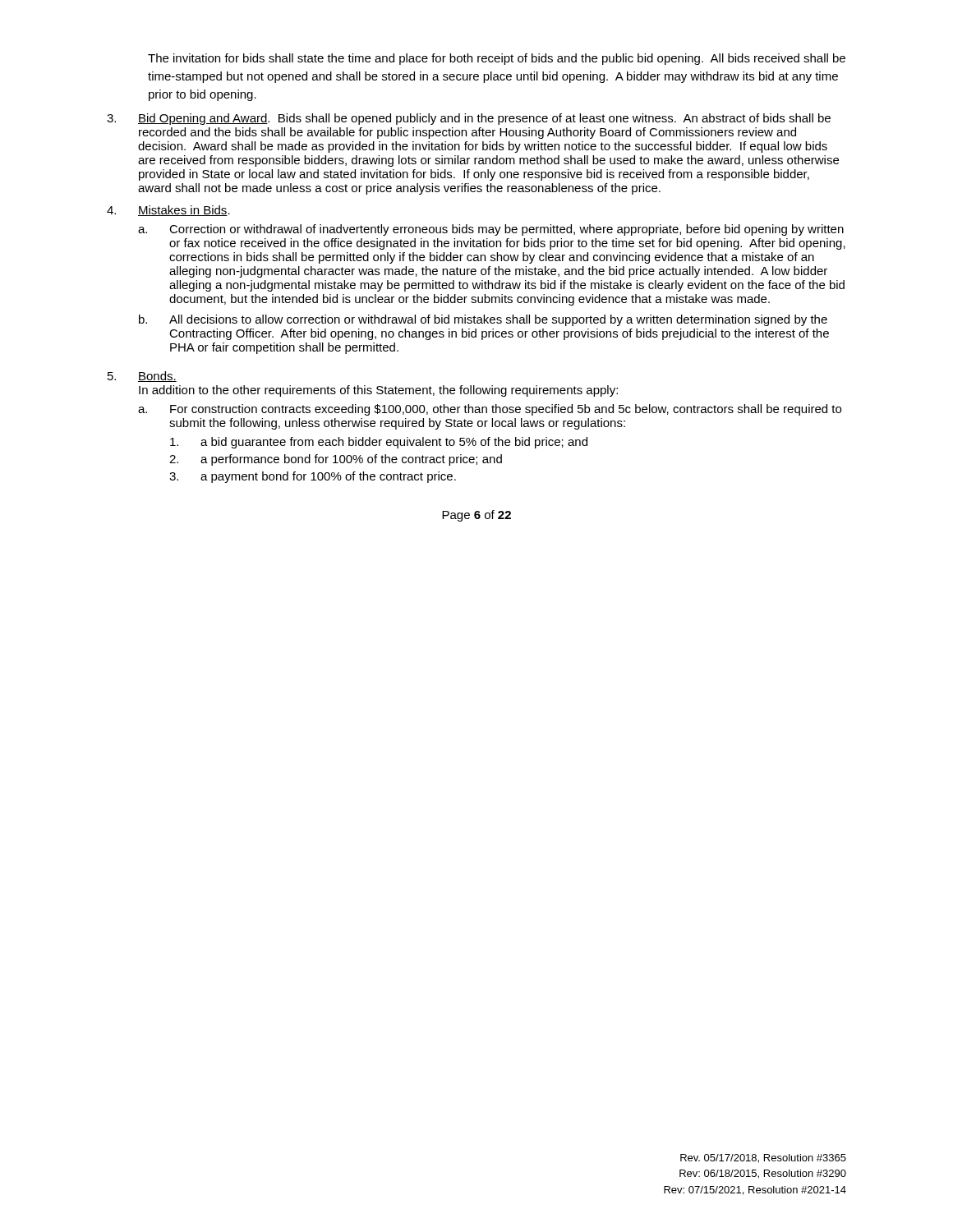Find the list item that says "4. Mistakes in Bids. a."

point(476,282)
